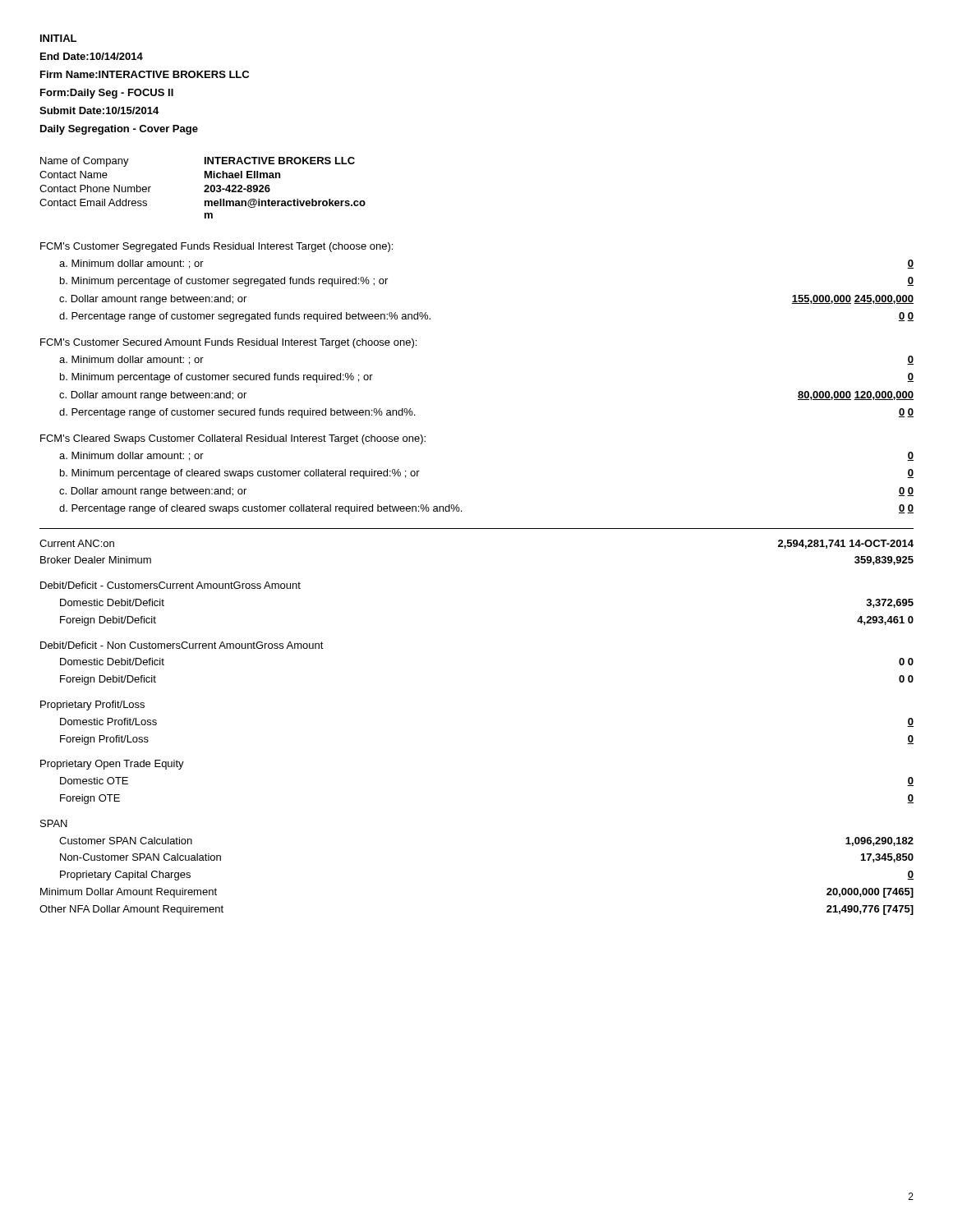Screen dimensions: 1232x953
Task: Navigate to the block starting "FCM's Customer Segregated"
Action: pyautogui.click(x=217, y=246)
